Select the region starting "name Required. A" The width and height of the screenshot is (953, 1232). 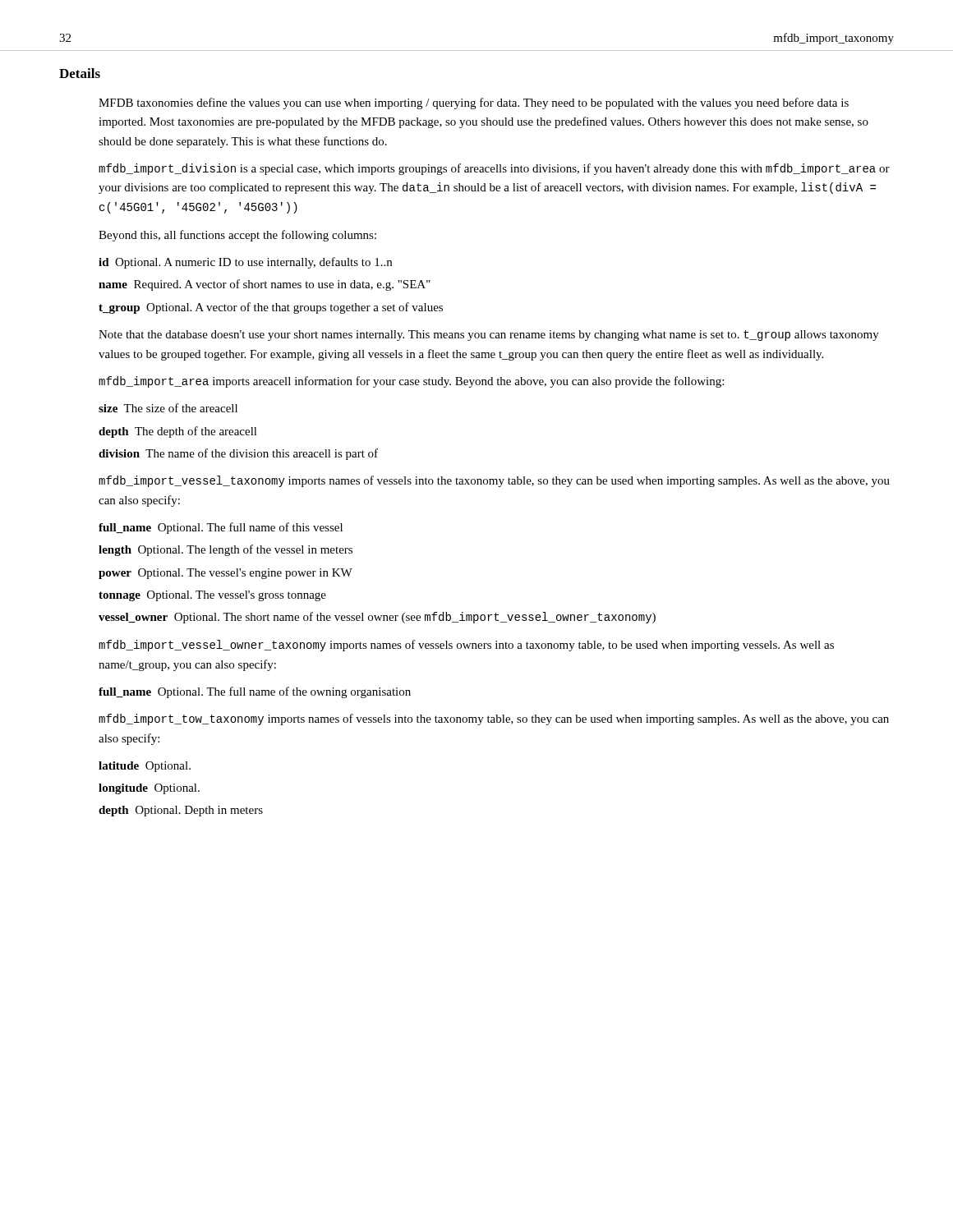click(x=265, y=284)
